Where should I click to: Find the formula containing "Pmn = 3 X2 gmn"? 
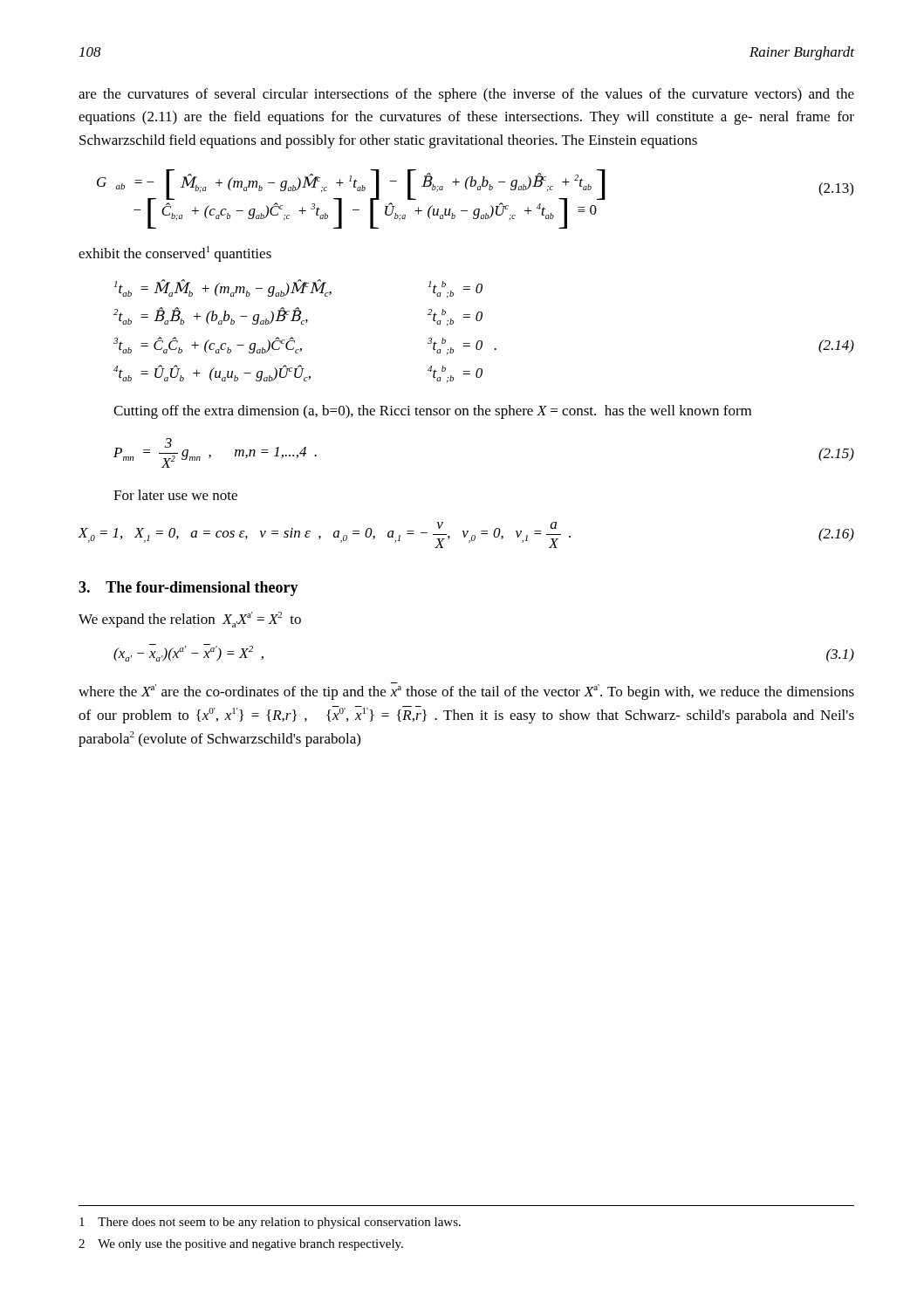(x=168, y=453)
